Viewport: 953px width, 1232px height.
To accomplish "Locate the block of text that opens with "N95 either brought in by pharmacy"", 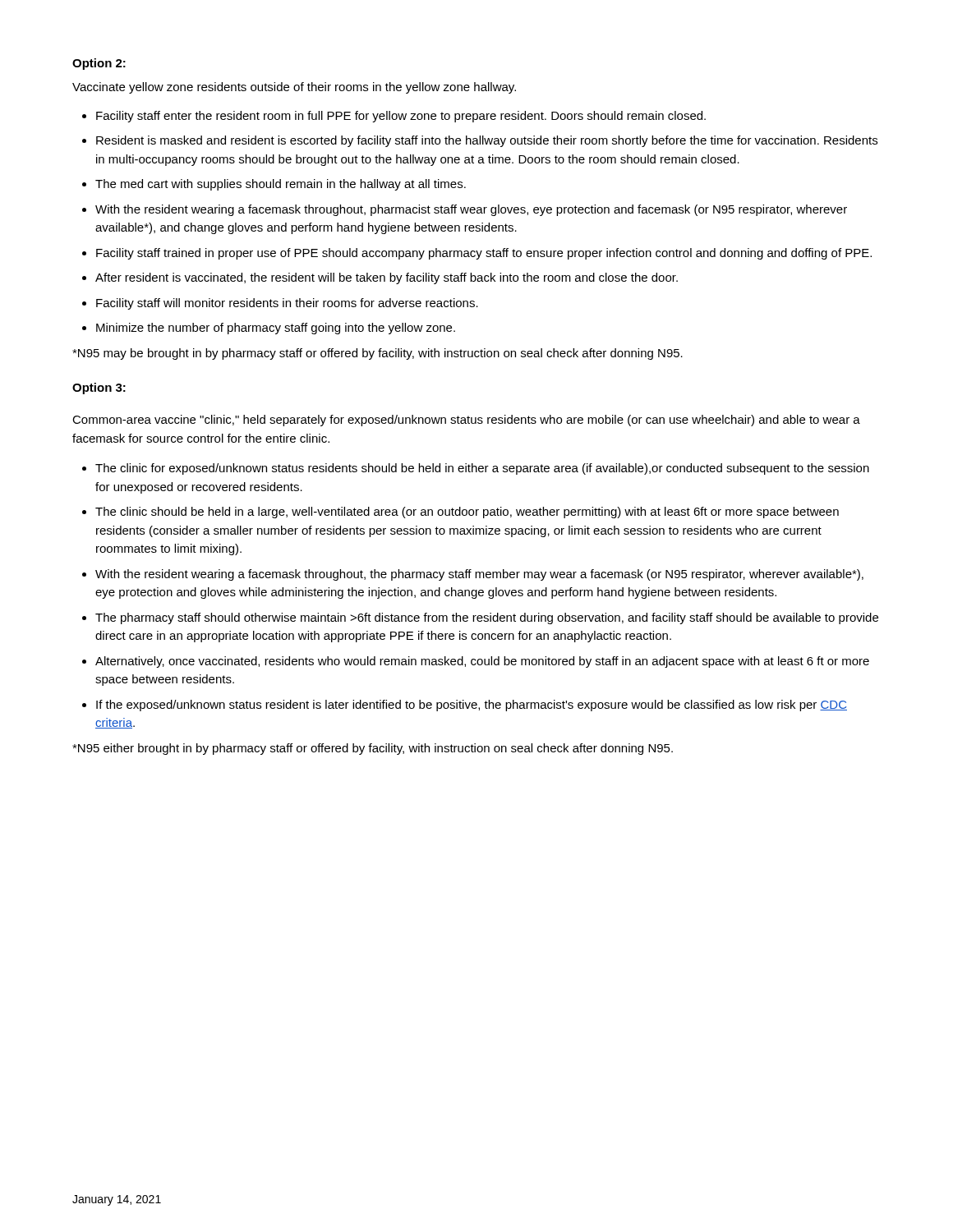I will tap(373, 747).
